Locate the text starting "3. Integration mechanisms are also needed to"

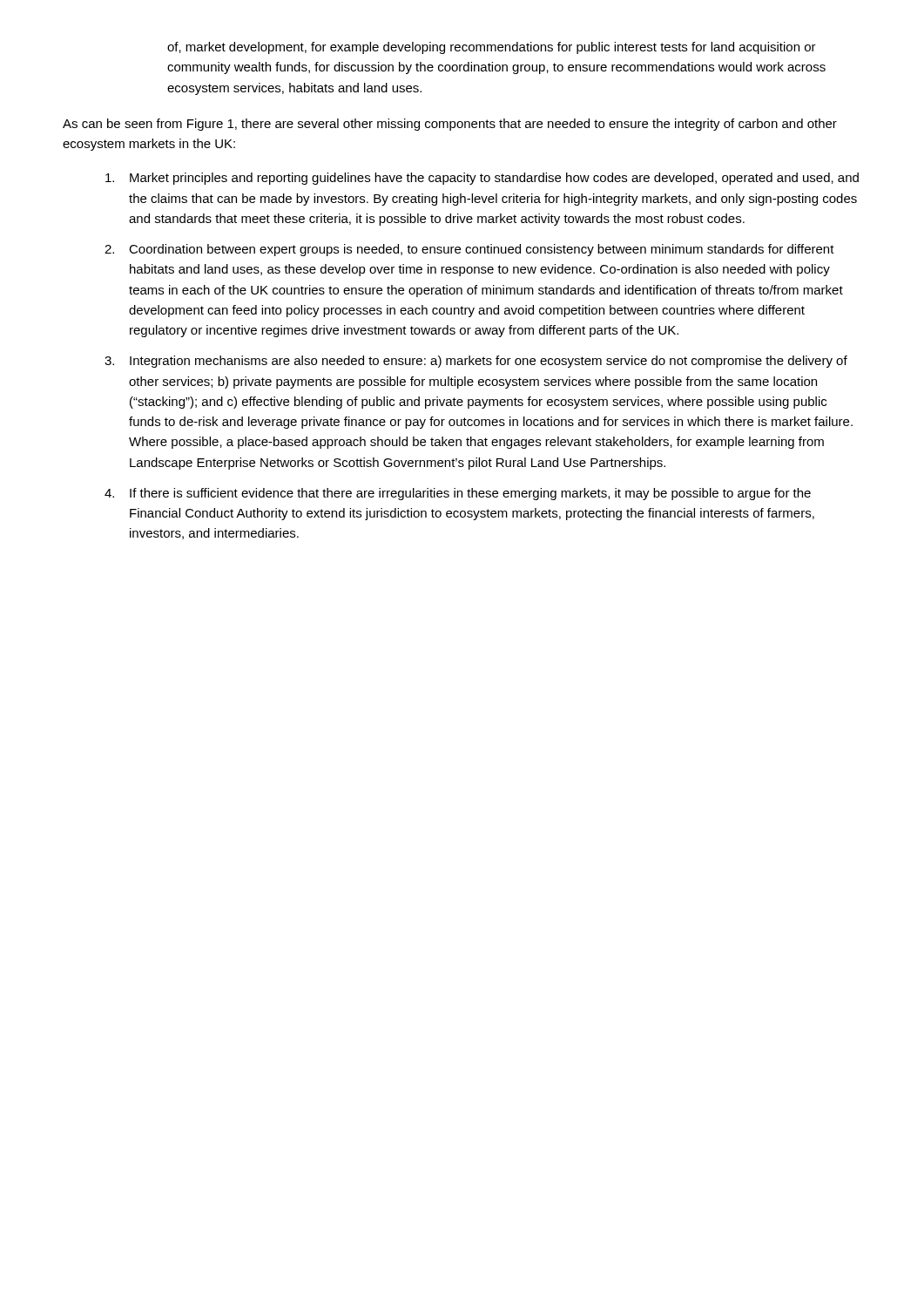[x=483, y=411]
